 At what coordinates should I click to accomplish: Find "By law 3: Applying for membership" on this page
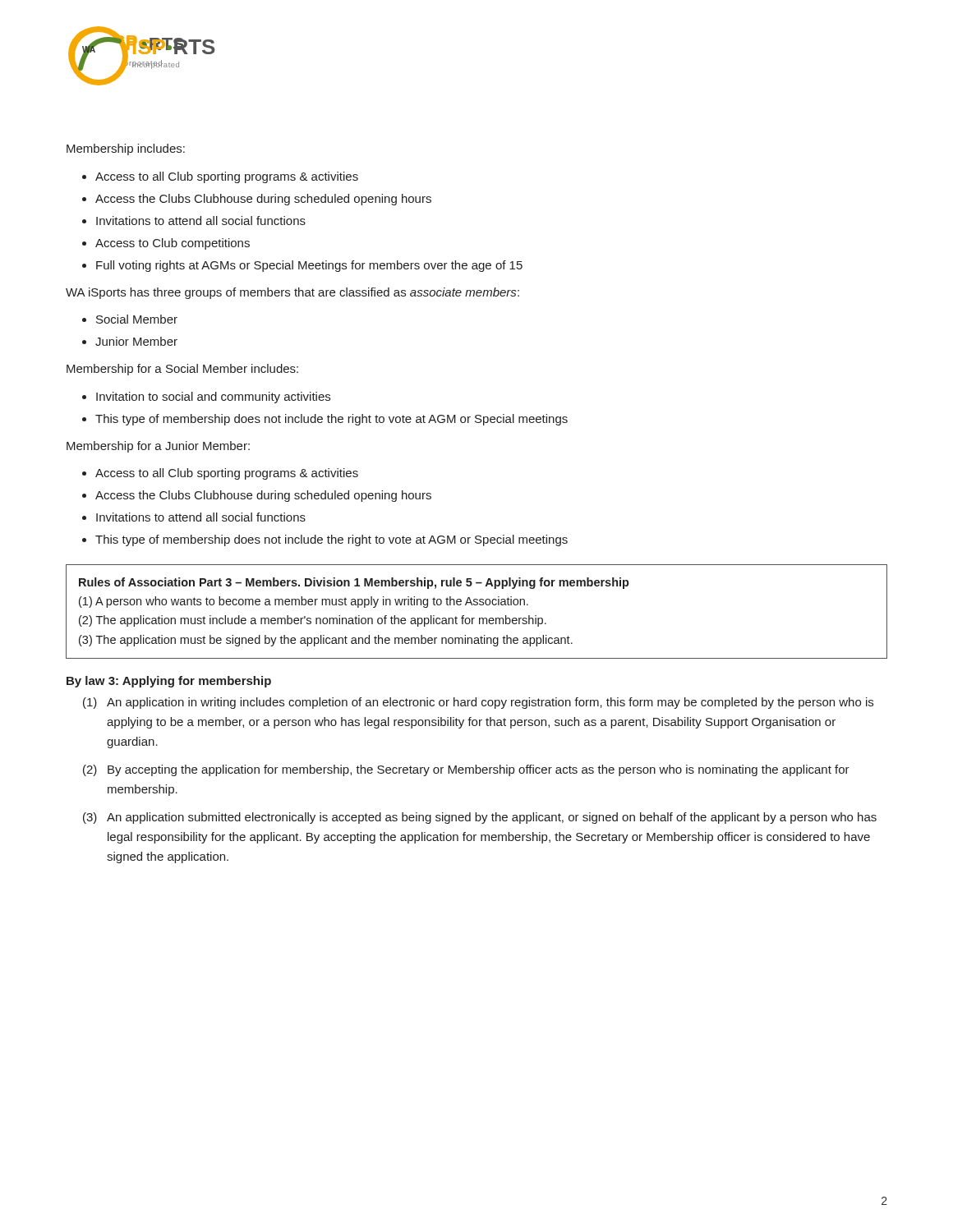tap(169, 680)
